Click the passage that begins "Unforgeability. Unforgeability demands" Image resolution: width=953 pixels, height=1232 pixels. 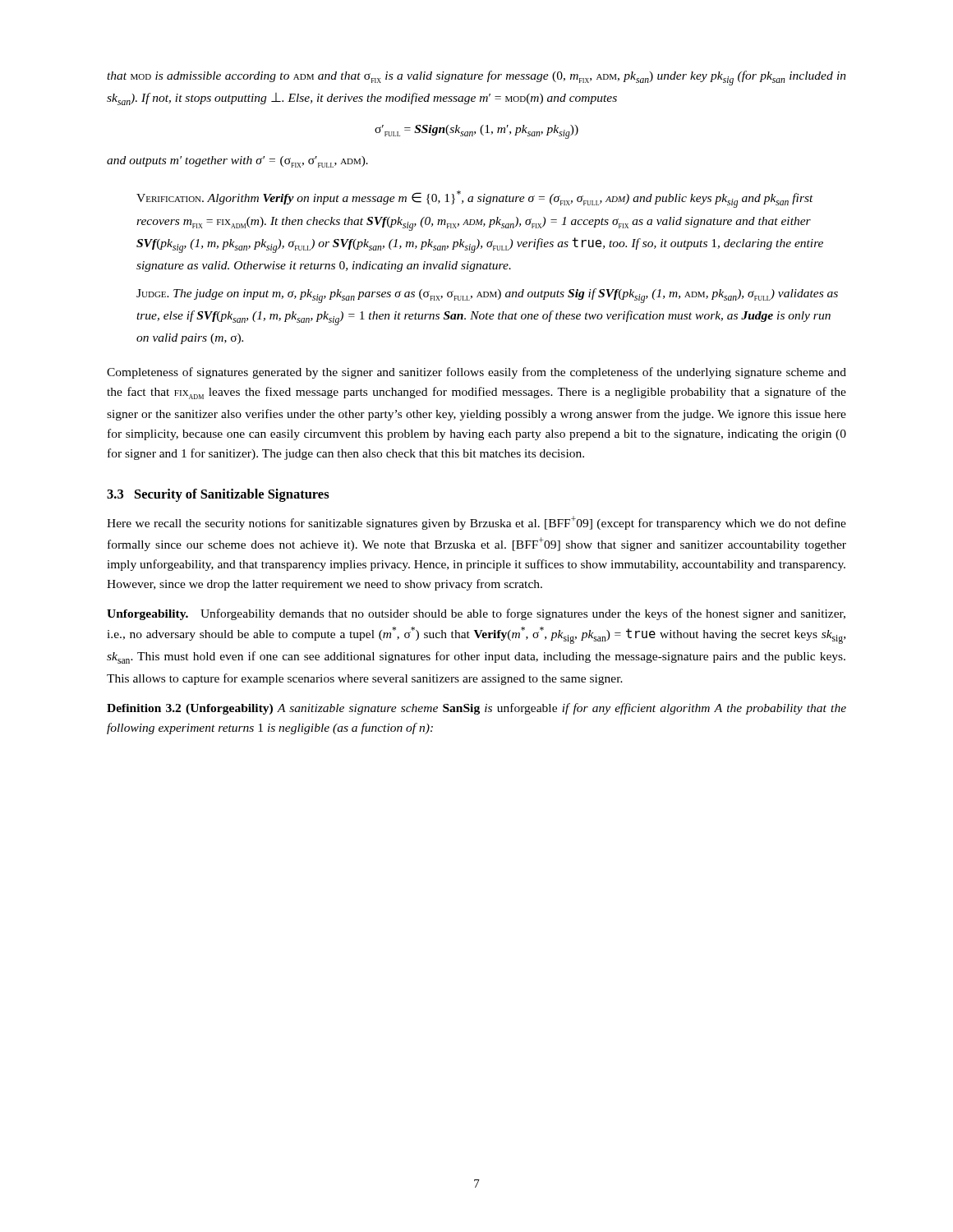476,646
